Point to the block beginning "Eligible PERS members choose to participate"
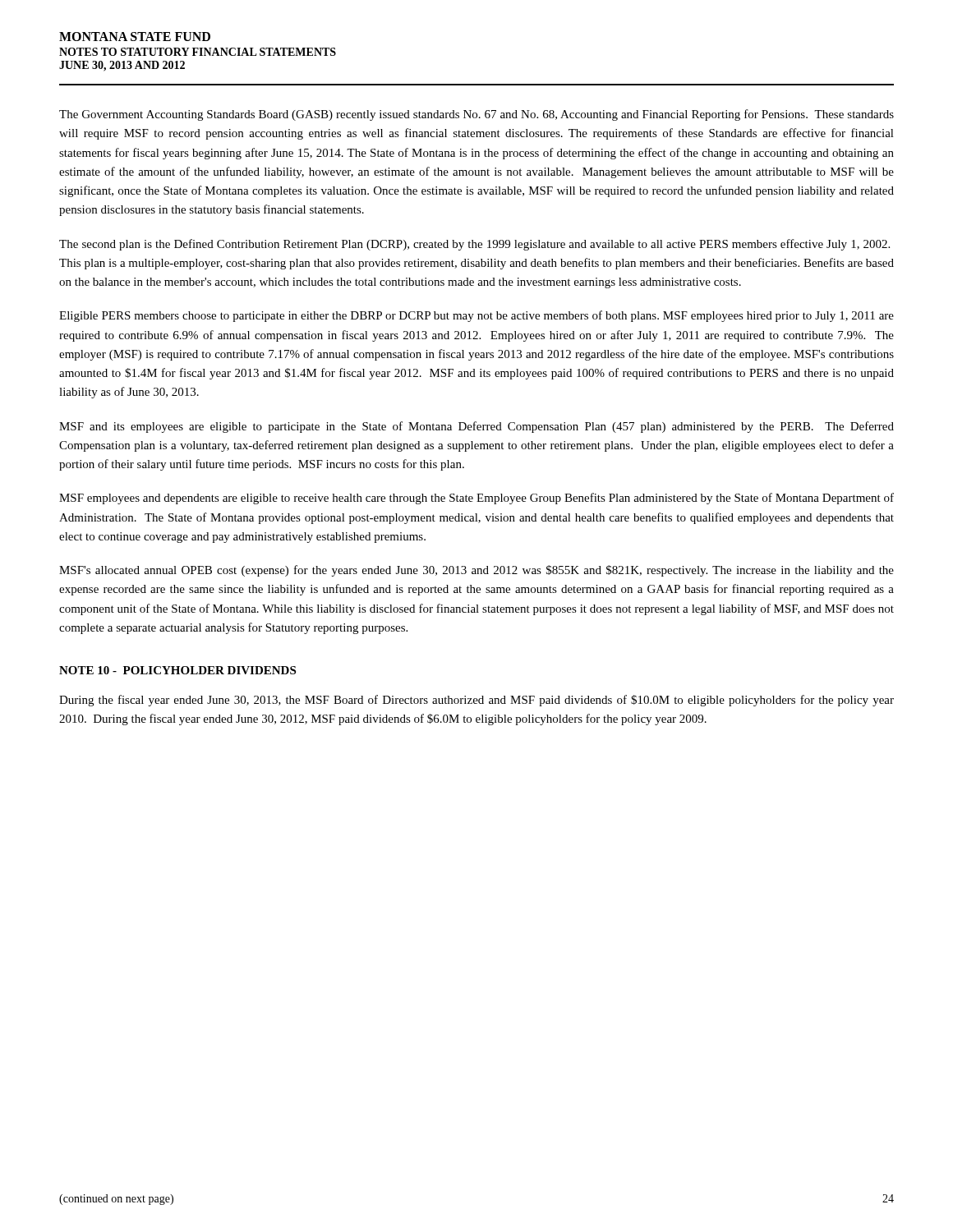Image resolution: width=953 pixels, height=1232 pixels. [476, 354]
